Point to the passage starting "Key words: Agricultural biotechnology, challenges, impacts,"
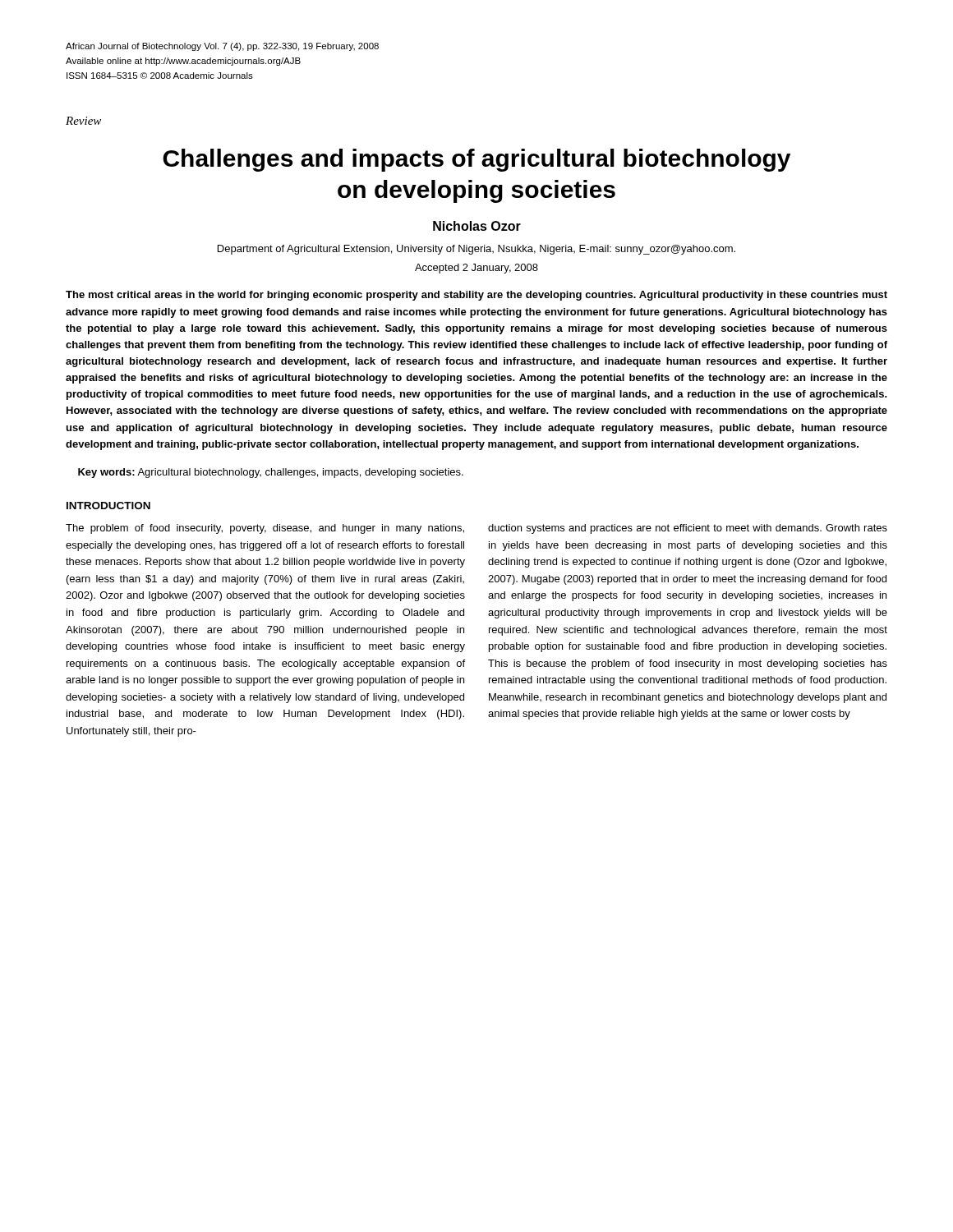 265,472
